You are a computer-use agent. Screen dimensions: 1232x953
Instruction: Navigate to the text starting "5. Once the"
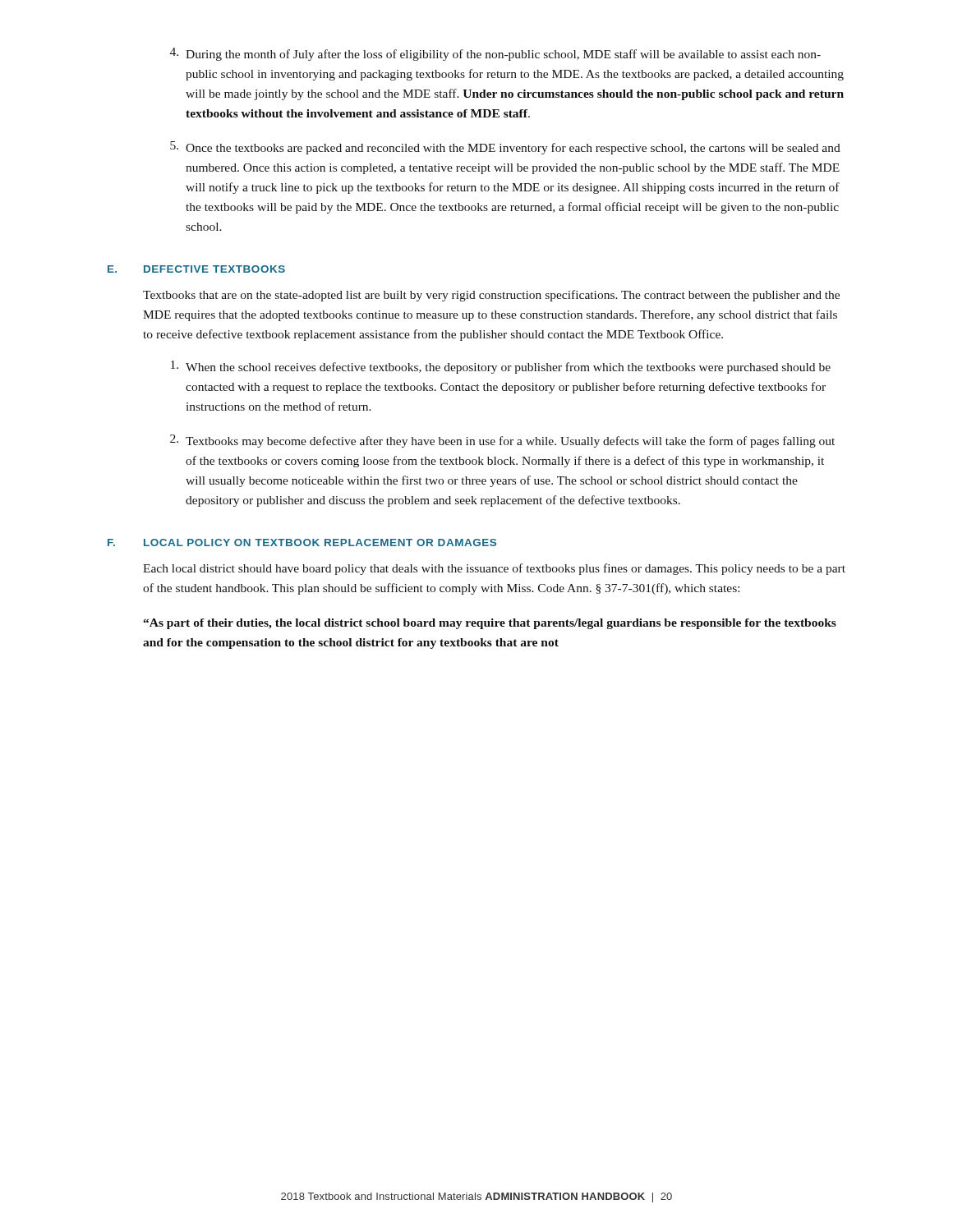click(495, 187)
